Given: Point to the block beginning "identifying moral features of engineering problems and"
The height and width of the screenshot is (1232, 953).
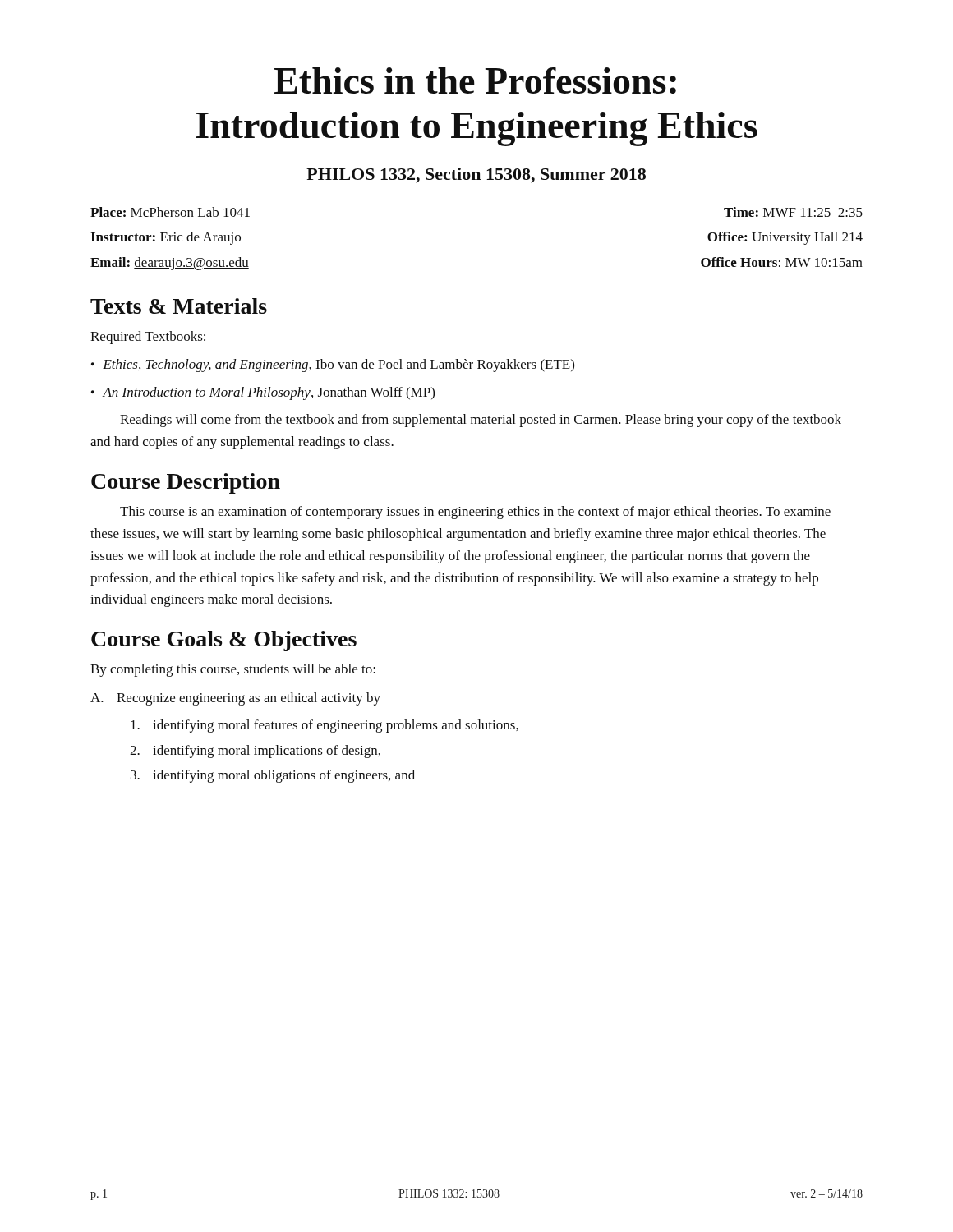Looking at the screenshot, I should (324, 725).
